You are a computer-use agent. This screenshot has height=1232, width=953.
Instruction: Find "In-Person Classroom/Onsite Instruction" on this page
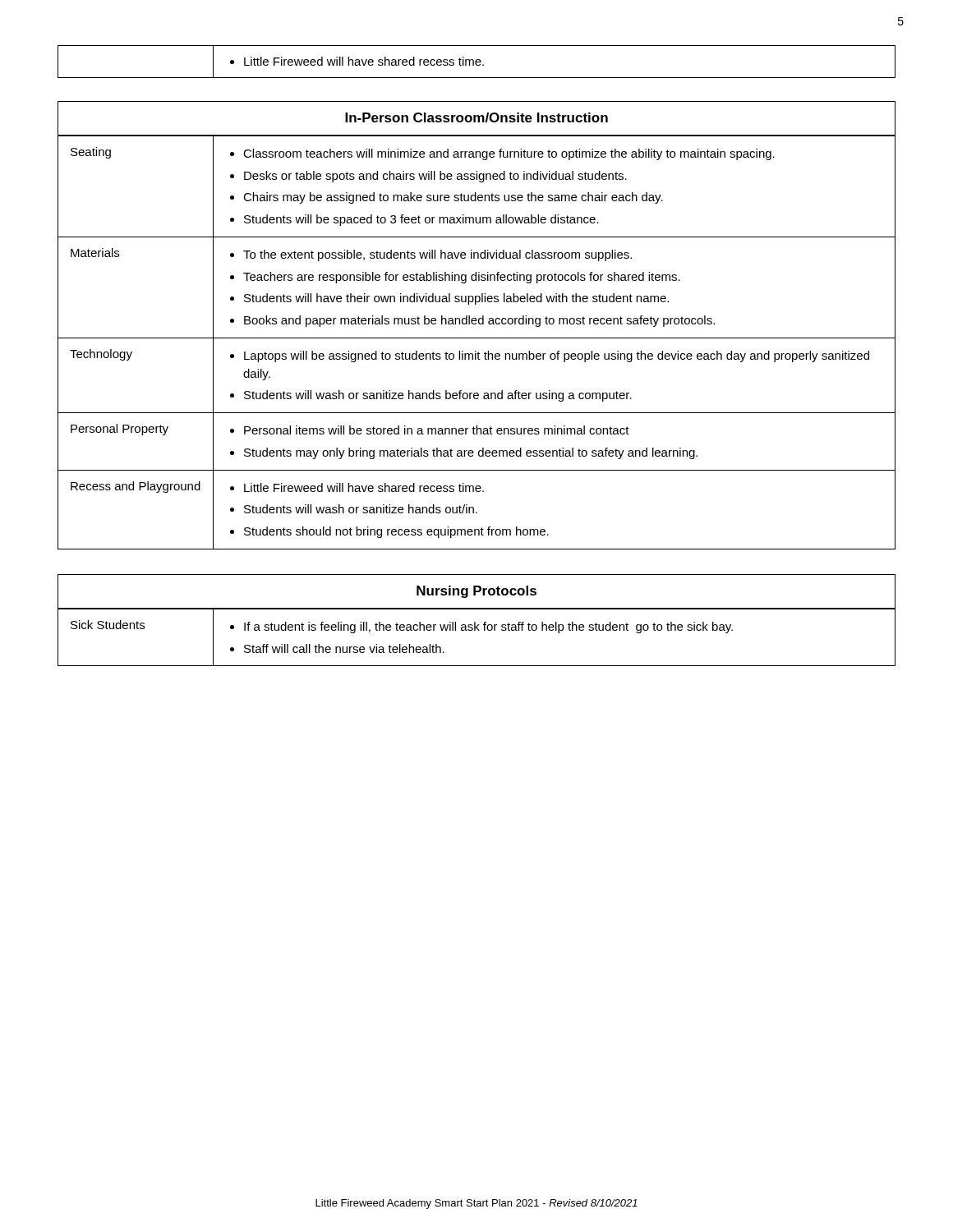tap(476, 118)
